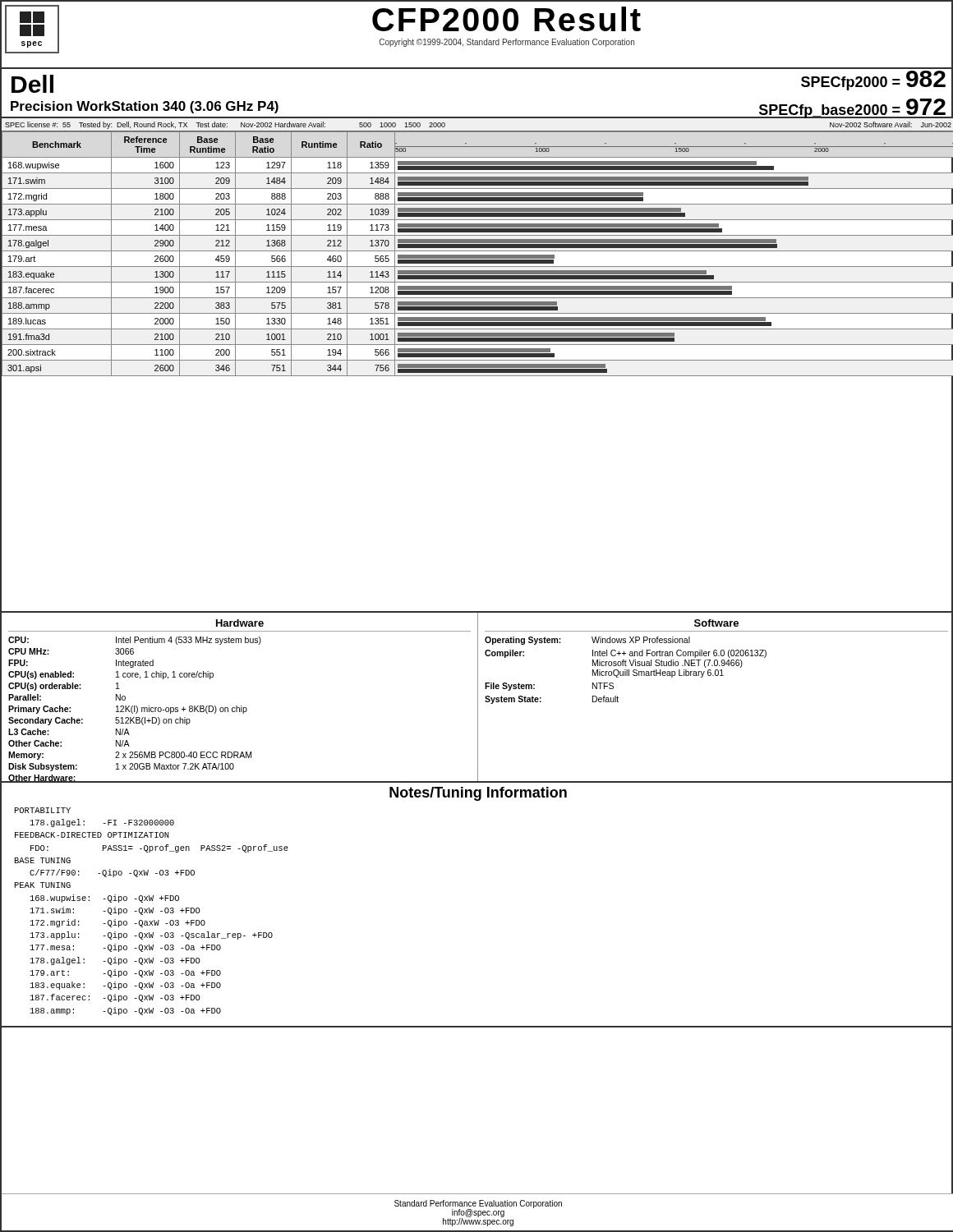Click a section header
The image size is (953, 1232).
pyautogui.click(x=478, y=793)
